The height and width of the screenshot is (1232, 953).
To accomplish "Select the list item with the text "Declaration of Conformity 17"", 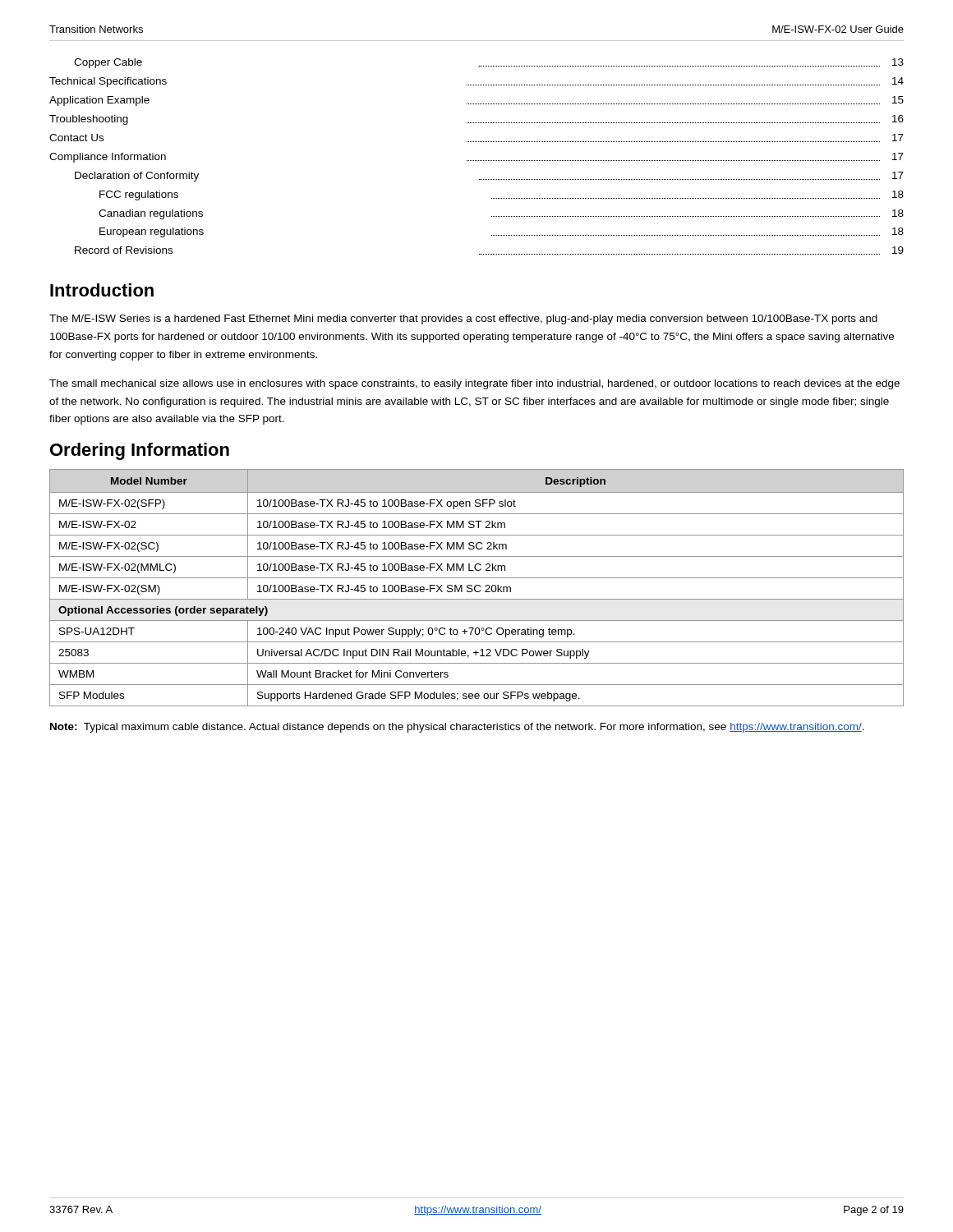I will coord(489,176).
